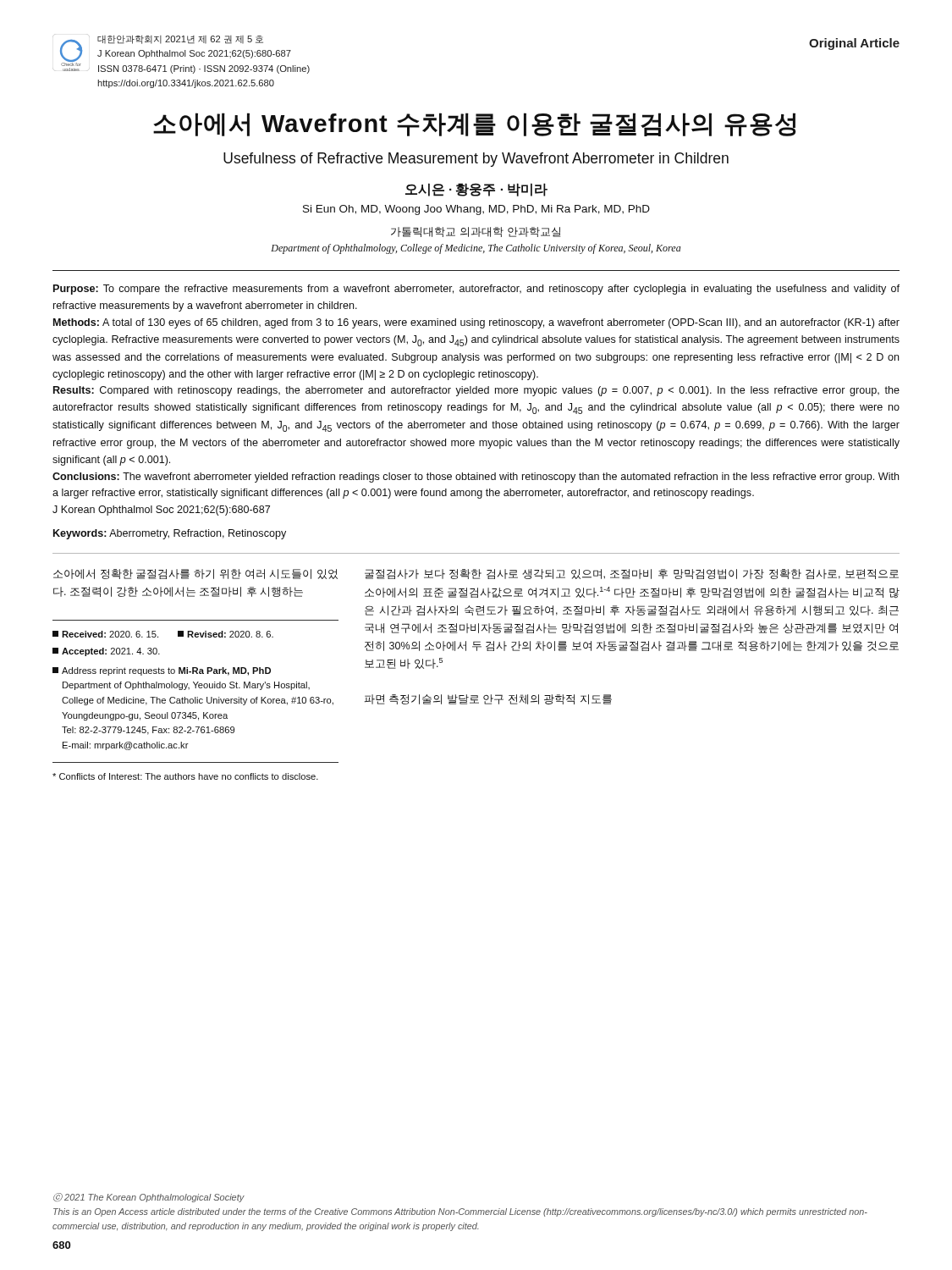
Task: Locate the text starting "Conflicts of Interest: The authors have"
Action: point(185,777)
